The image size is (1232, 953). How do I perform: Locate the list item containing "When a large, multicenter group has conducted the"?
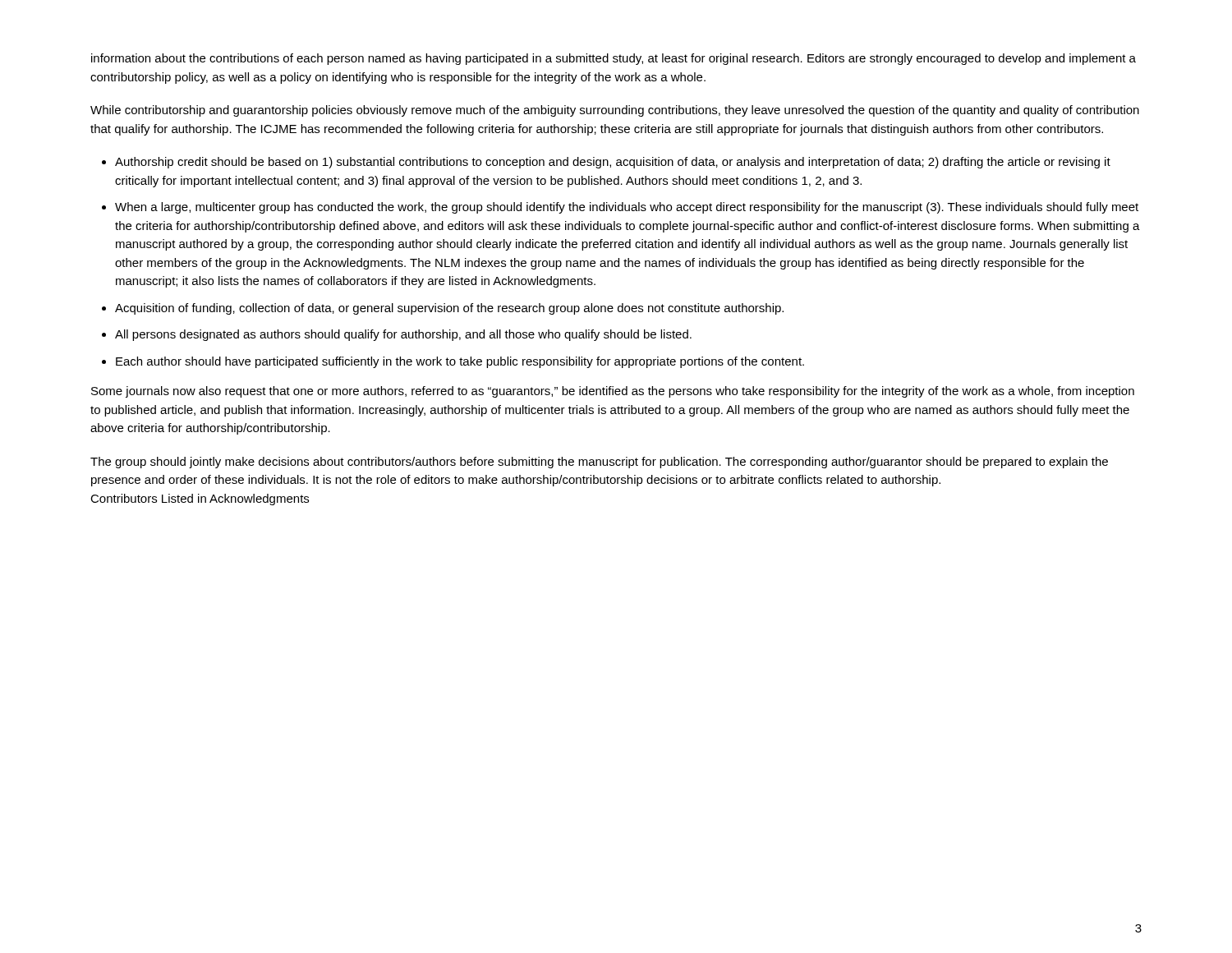[627, 244]
